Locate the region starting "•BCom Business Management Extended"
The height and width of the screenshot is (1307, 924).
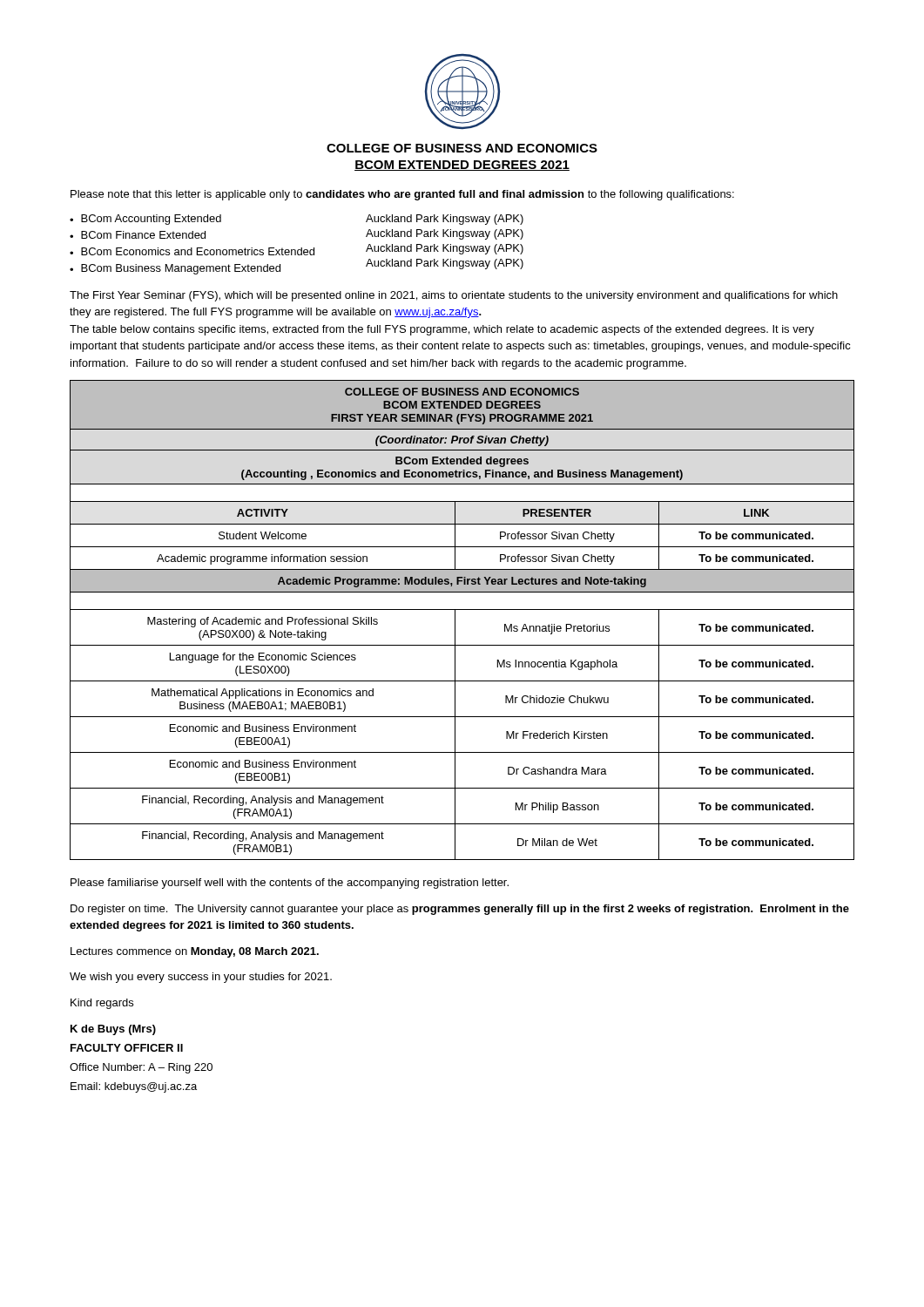(176, 268)
